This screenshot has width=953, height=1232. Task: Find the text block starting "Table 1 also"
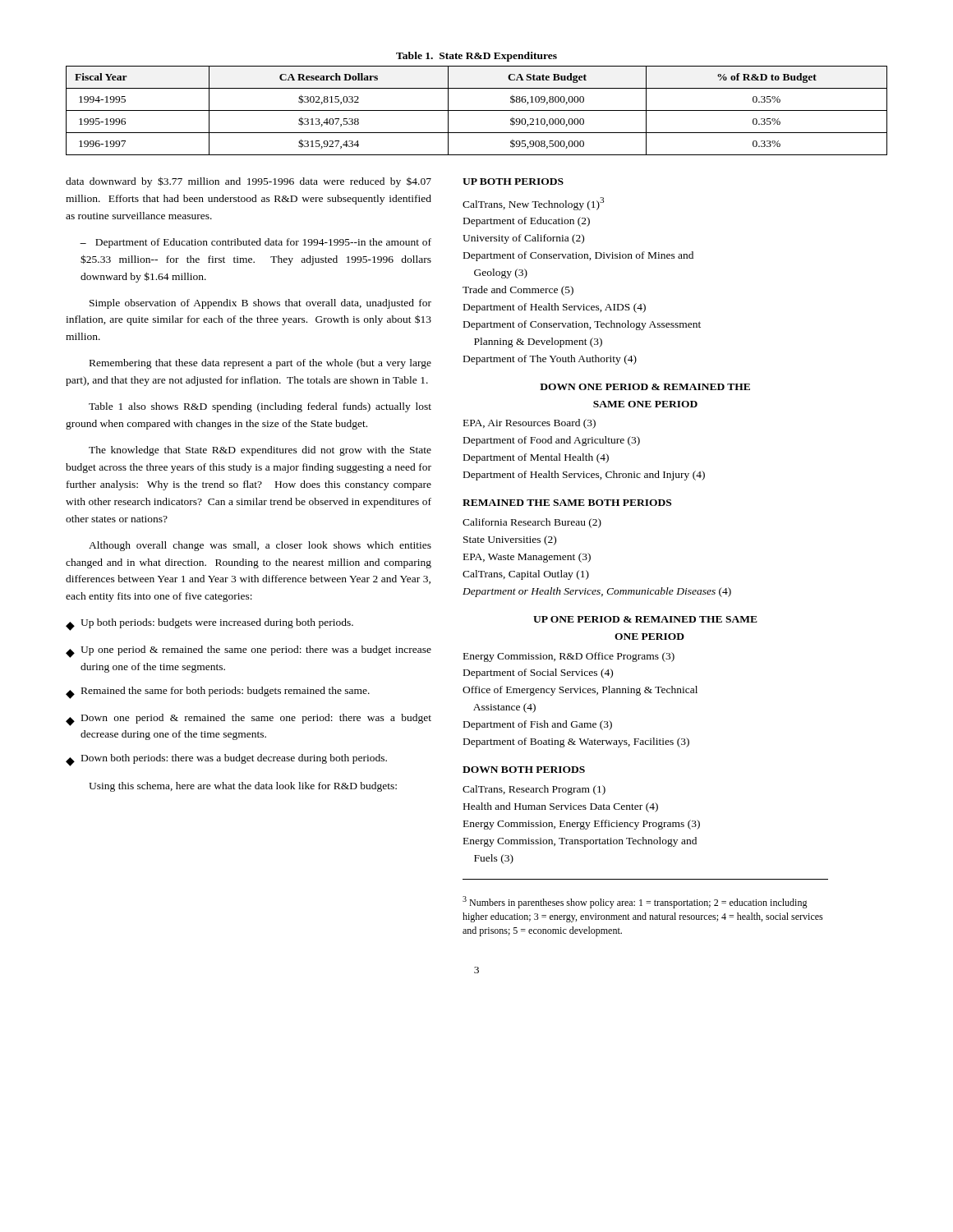[249, 416]
